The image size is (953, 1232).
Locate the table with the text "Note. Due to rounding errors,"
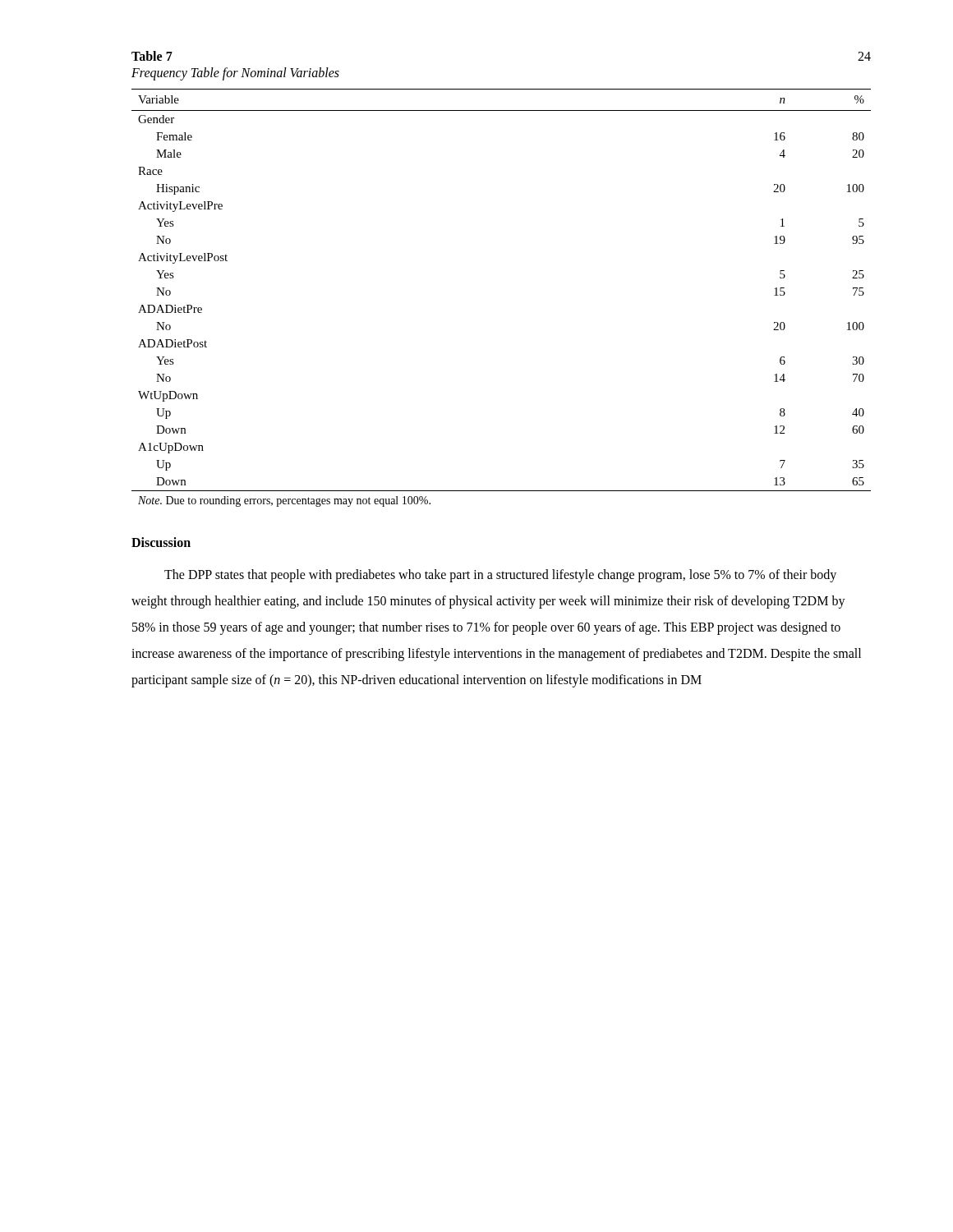501,300
